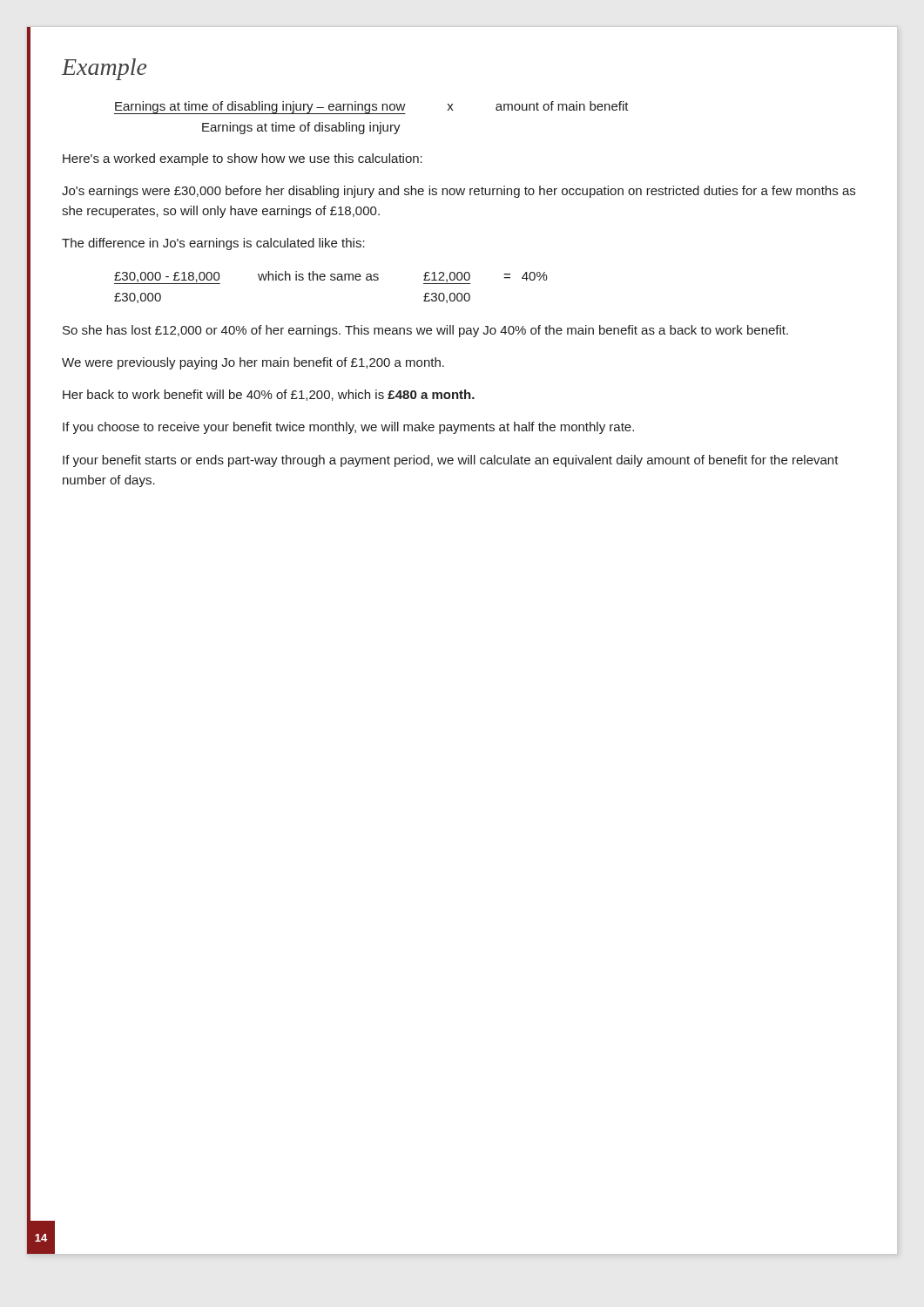Click on the text block with the text "So she has"
924x1307 pixels.
(x=426, y=329)
